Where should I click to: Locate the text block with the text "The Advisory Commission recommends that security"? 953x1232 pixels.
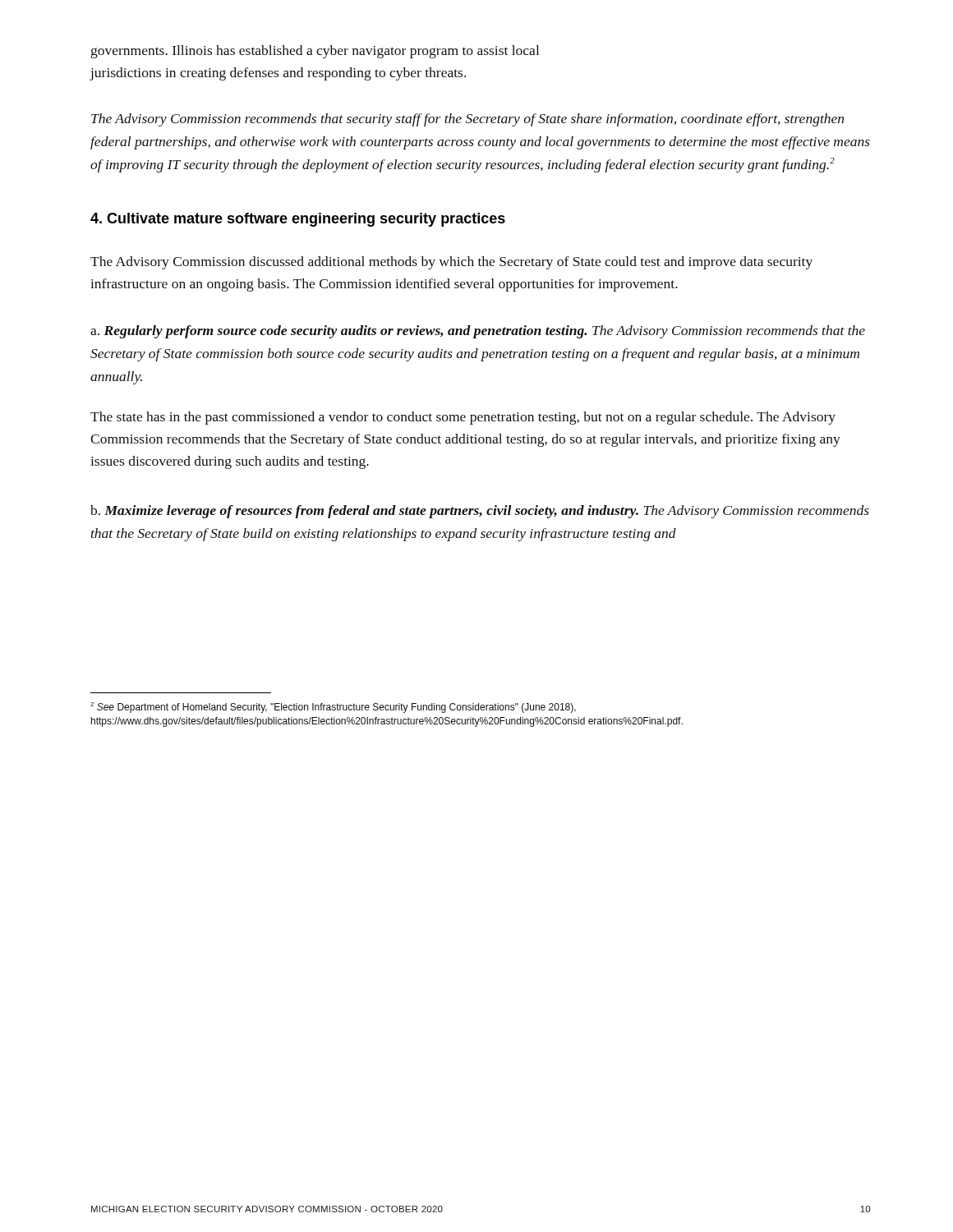pyautogui.click(x=480, y=141)
